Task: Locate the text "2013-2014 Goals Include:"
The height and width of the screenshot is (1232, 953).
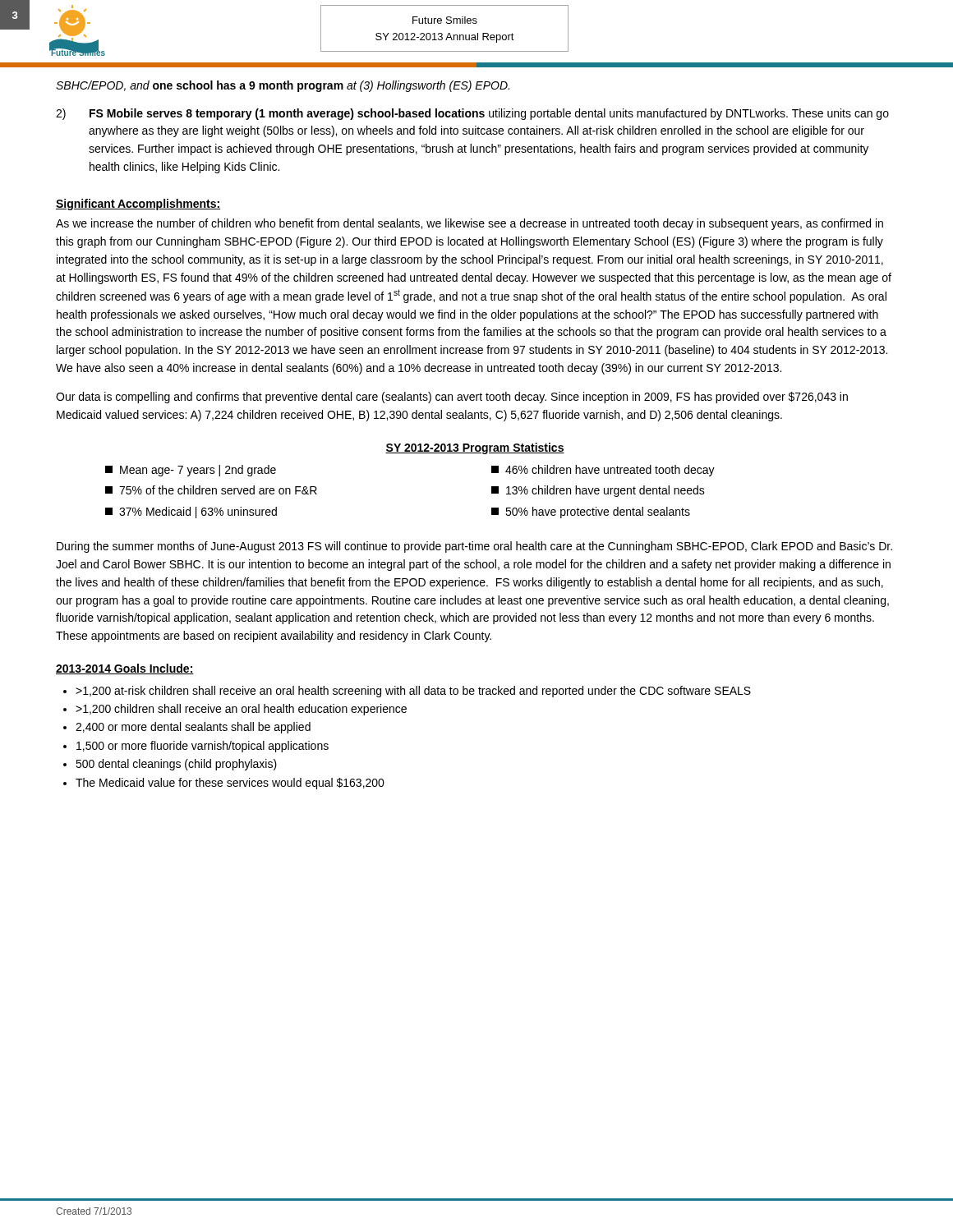Action: (x=125, y=668)
